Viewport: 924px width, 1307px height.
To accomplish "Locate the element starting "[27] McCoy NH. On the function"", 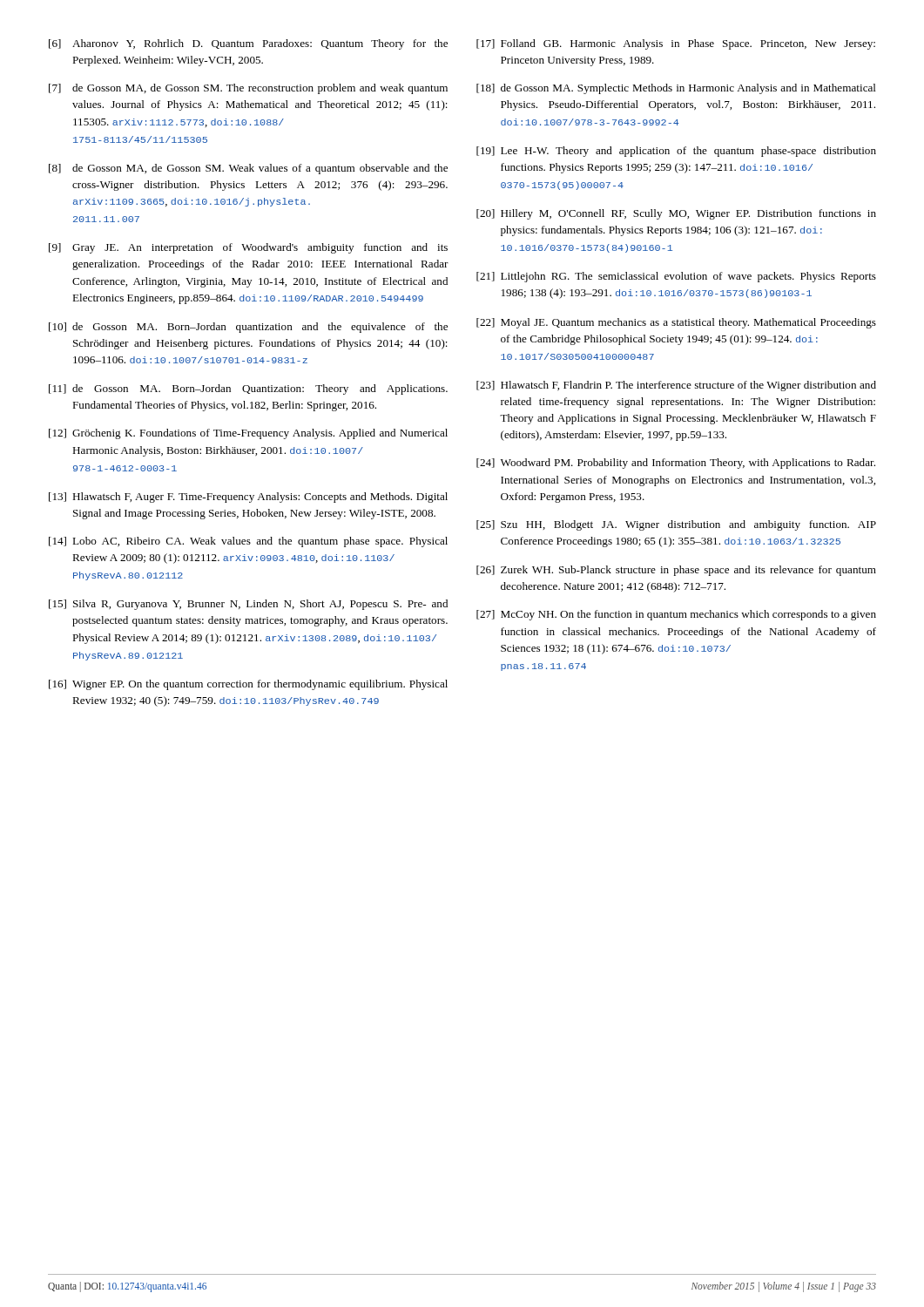I will point(676,640).
